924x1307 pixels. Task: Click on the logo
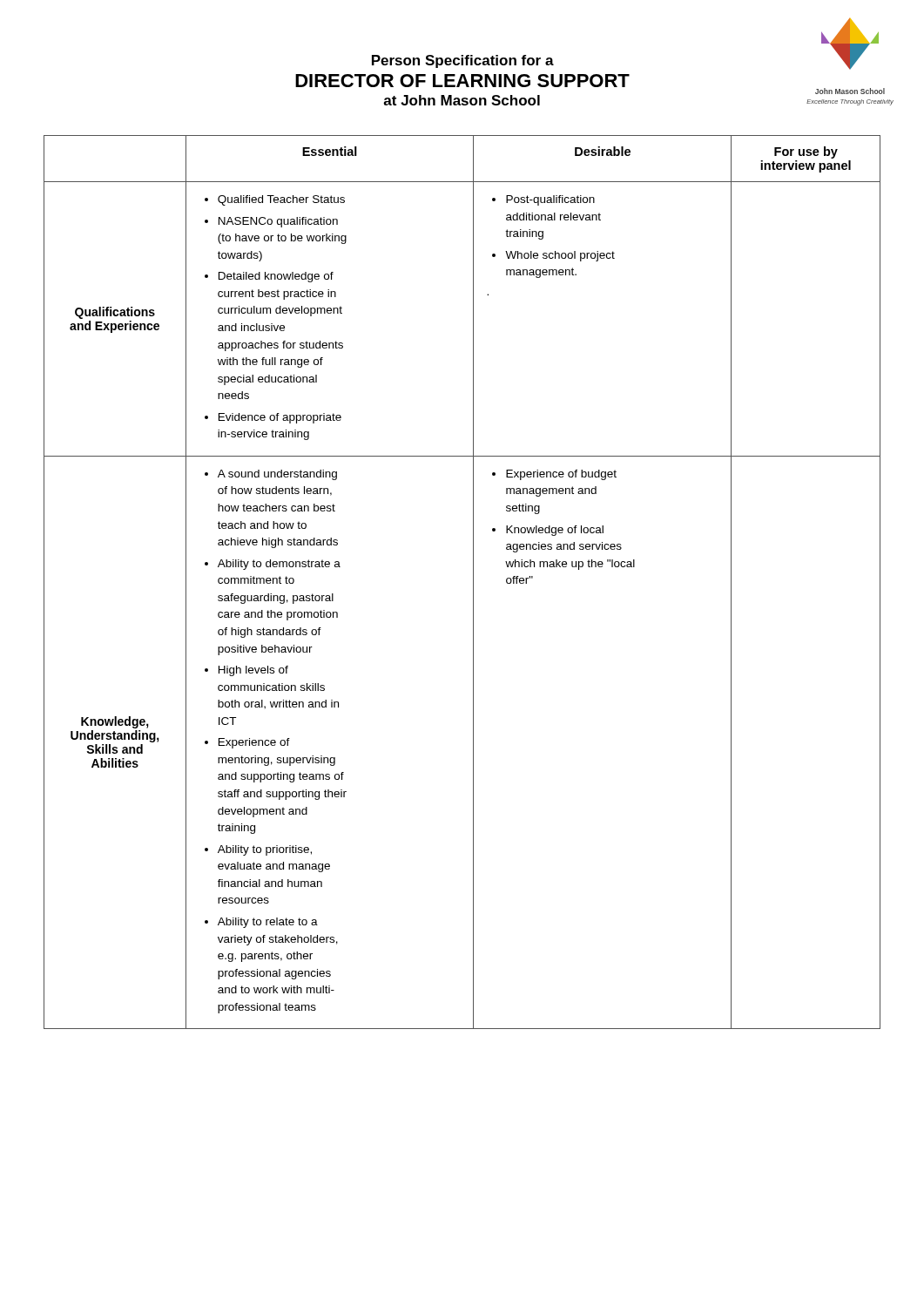click(x=850, y=61)
